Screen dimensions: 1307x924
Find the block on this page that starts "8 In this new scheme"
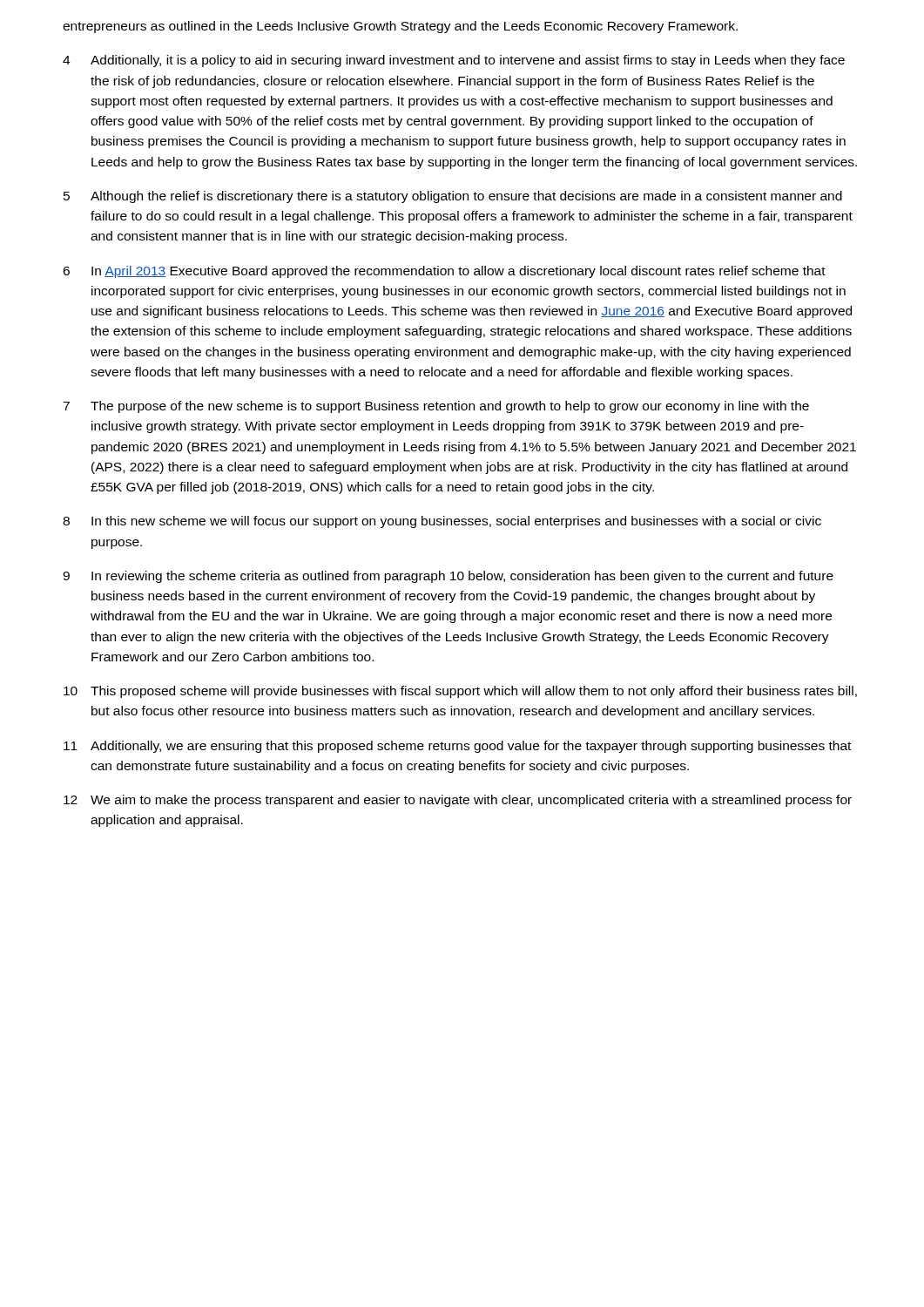[x=462, y=531]
